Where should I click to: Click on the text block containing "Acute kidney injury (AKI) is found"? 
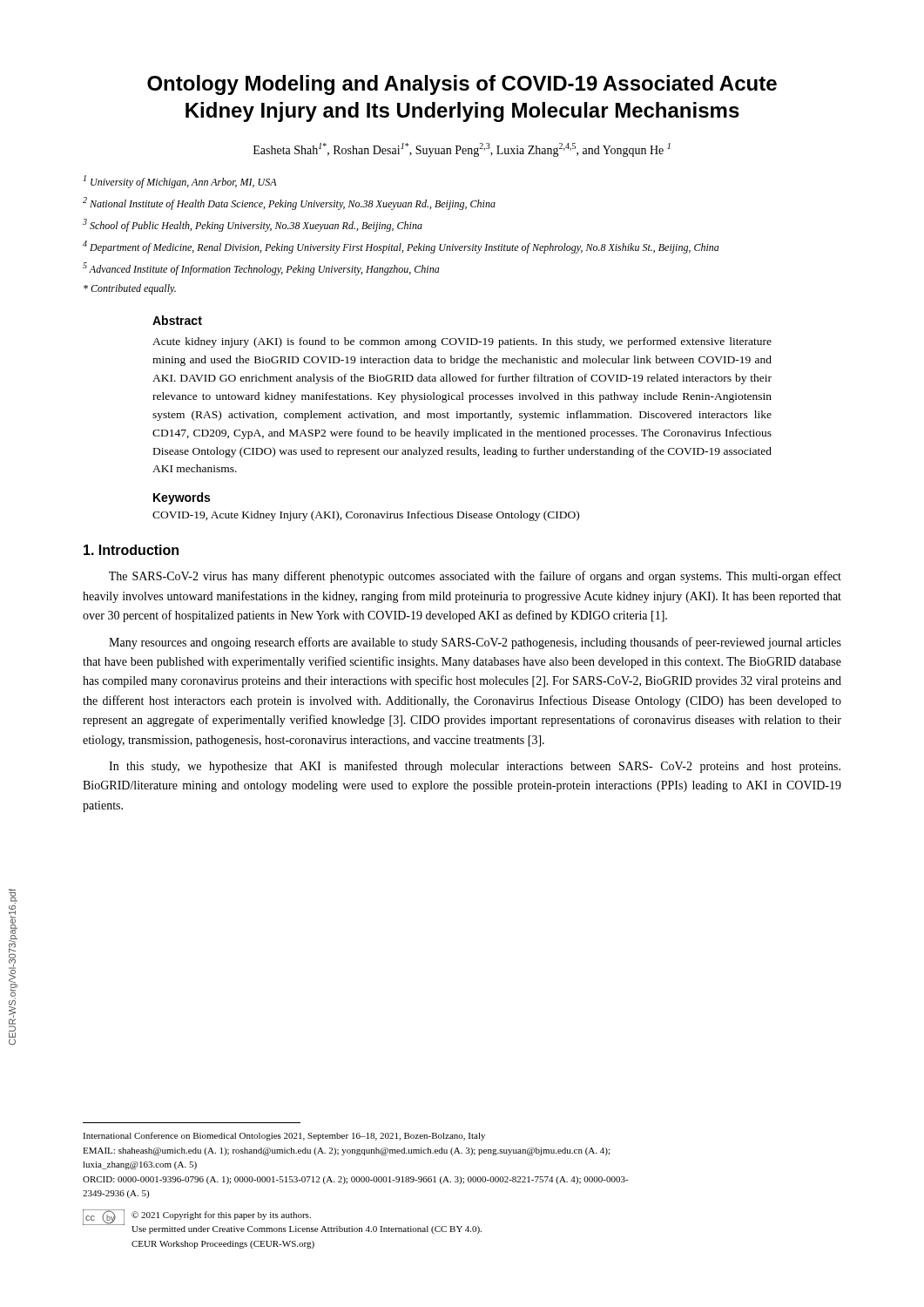[462, 405]
